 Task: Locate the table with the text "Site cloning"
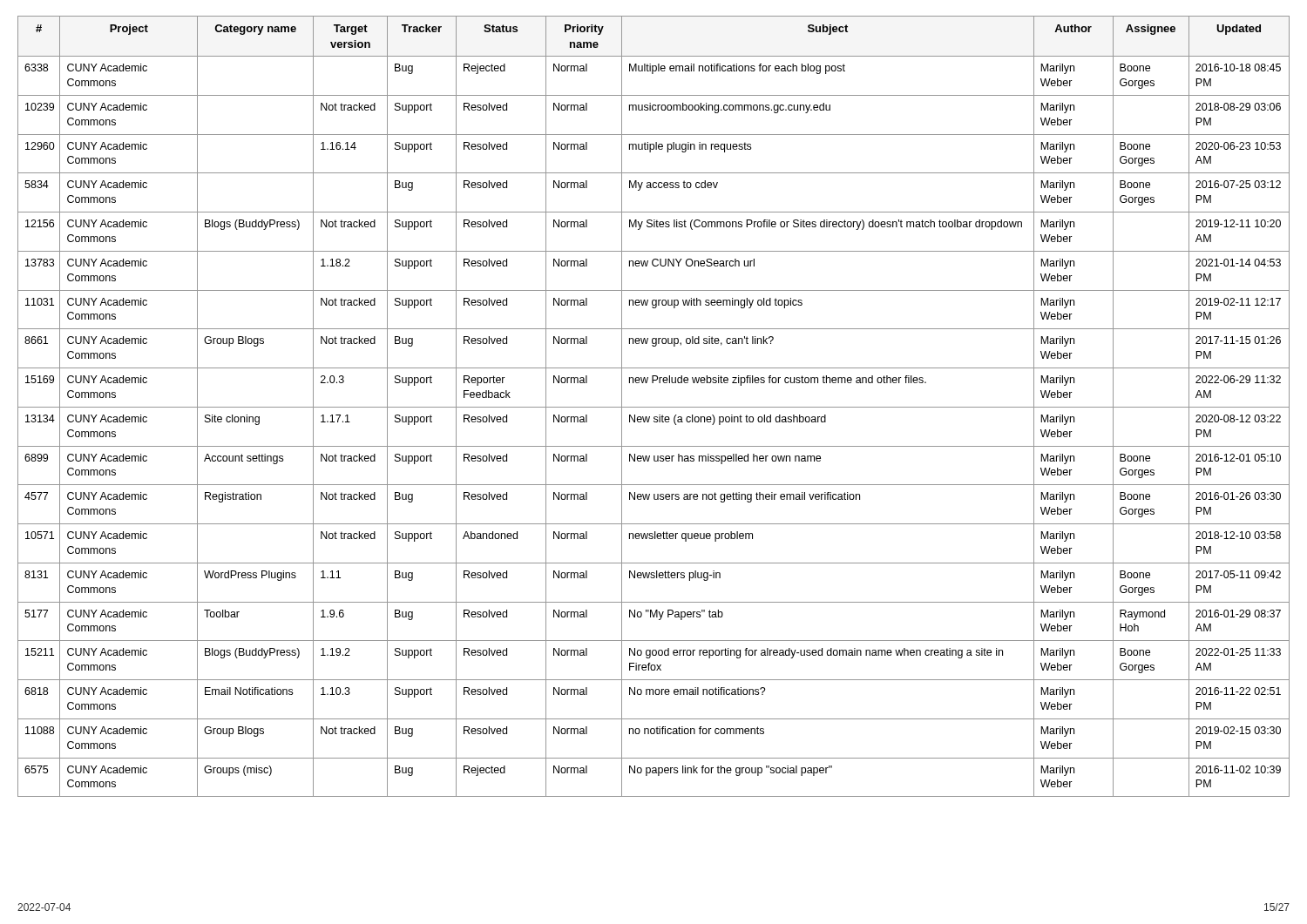pos(654,406)
